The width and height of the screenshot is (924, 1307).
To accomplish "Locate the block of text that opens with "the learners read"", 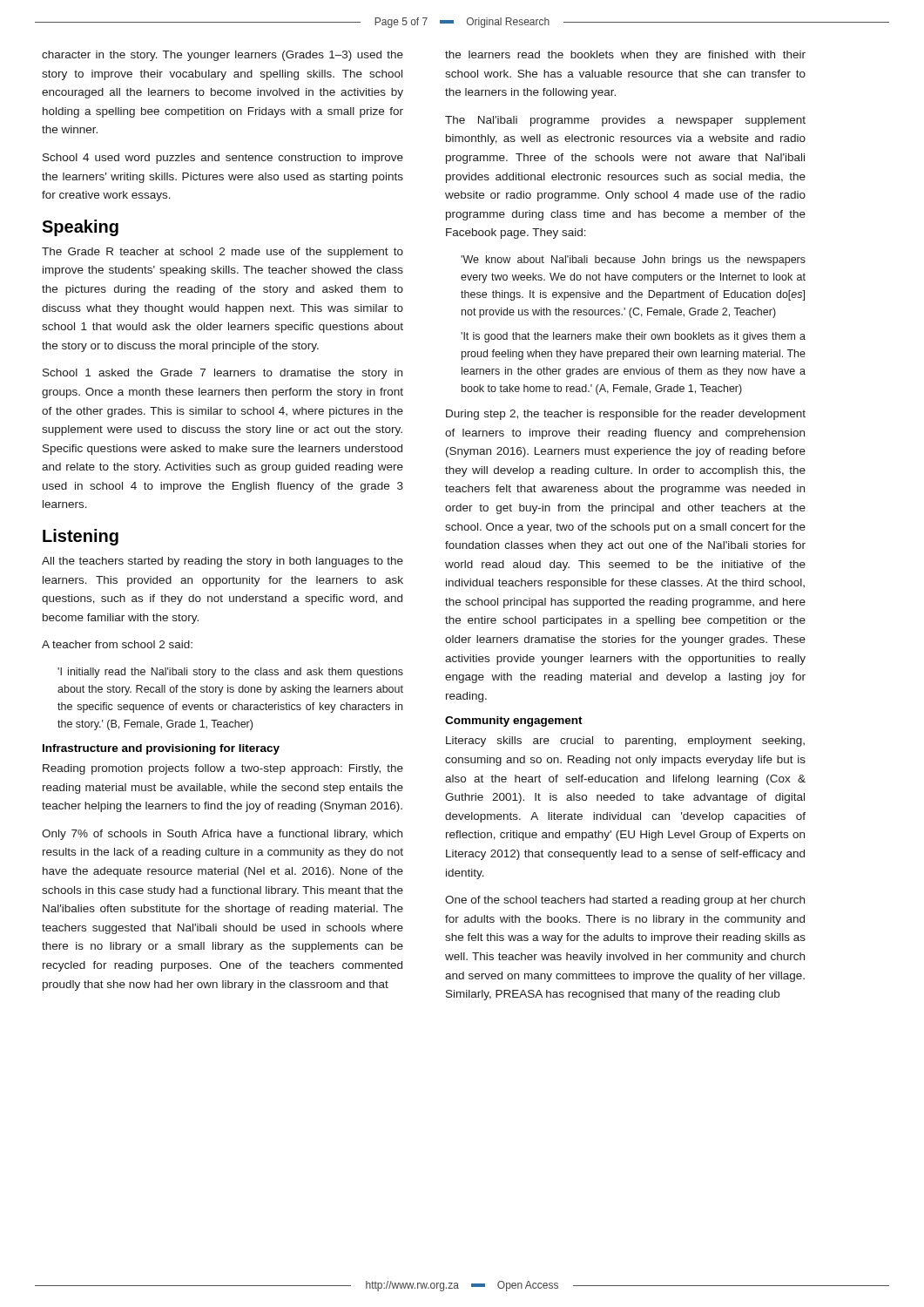I will (625, 74).
